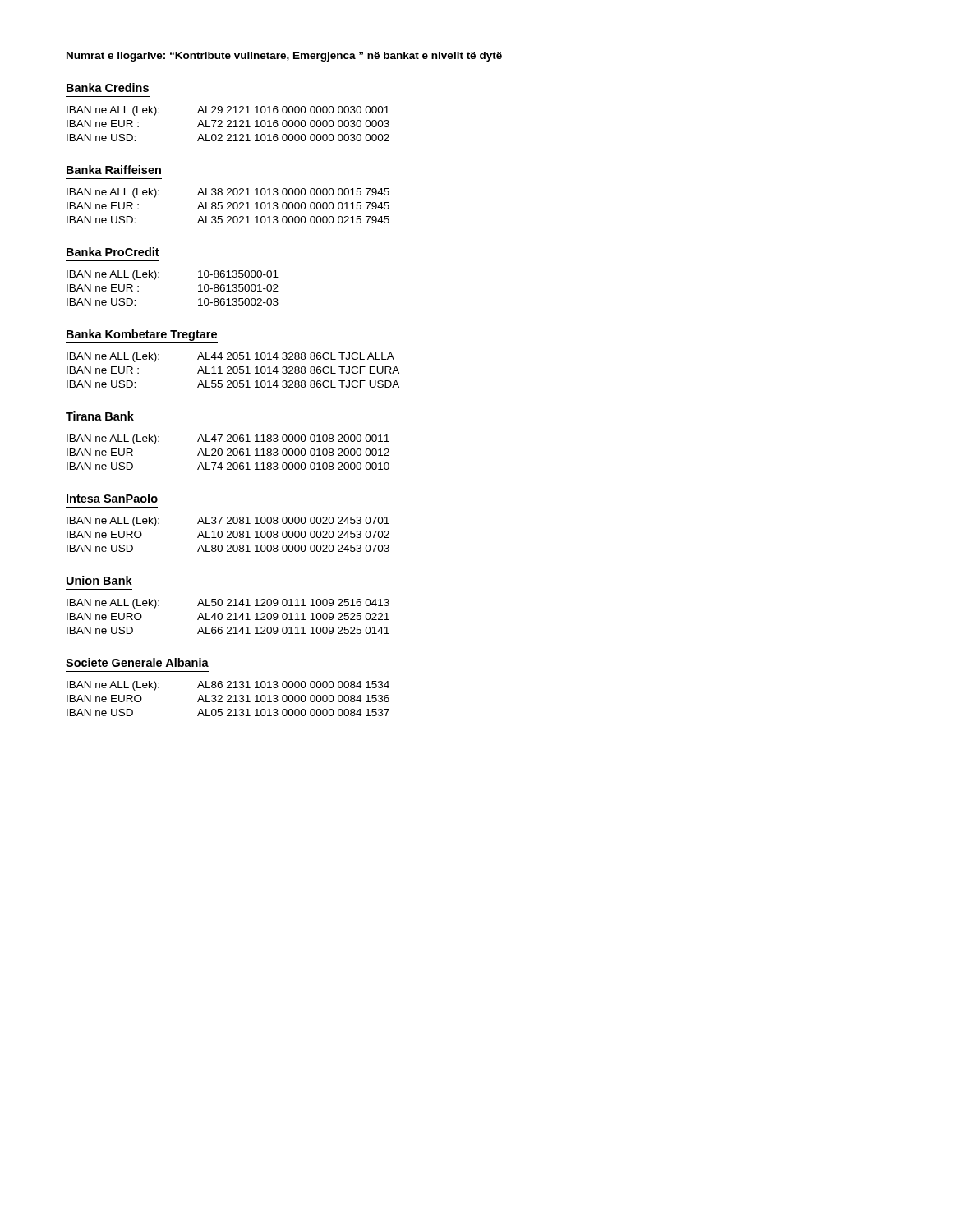Click the passage that begins "IBAN ne USD AL05"
The height and width of the screenshot is (1232, 953).
[x=228, y=712]
